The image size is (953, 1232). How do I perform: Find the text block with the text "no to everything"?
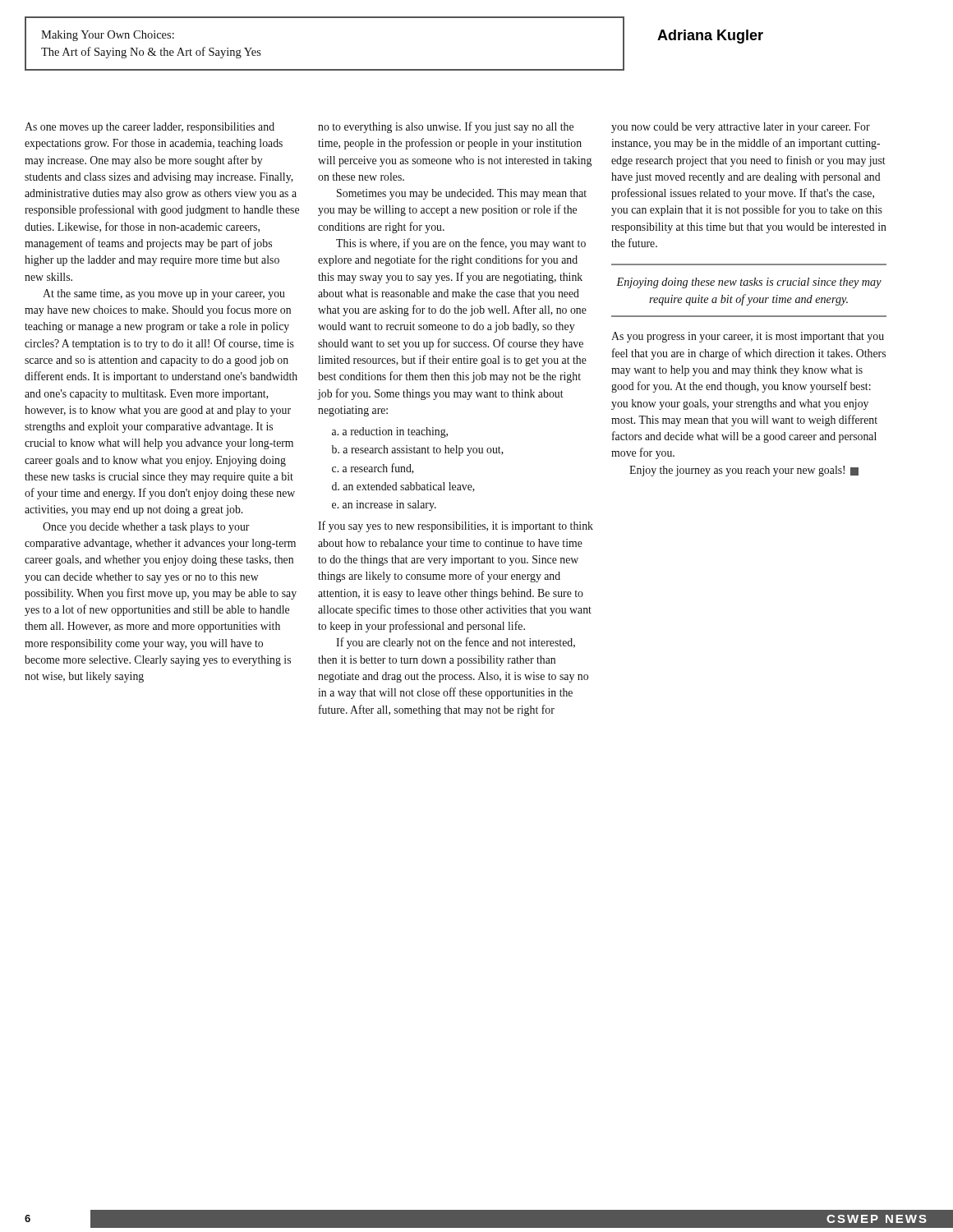pyautogui.click(x=446, y=127)
